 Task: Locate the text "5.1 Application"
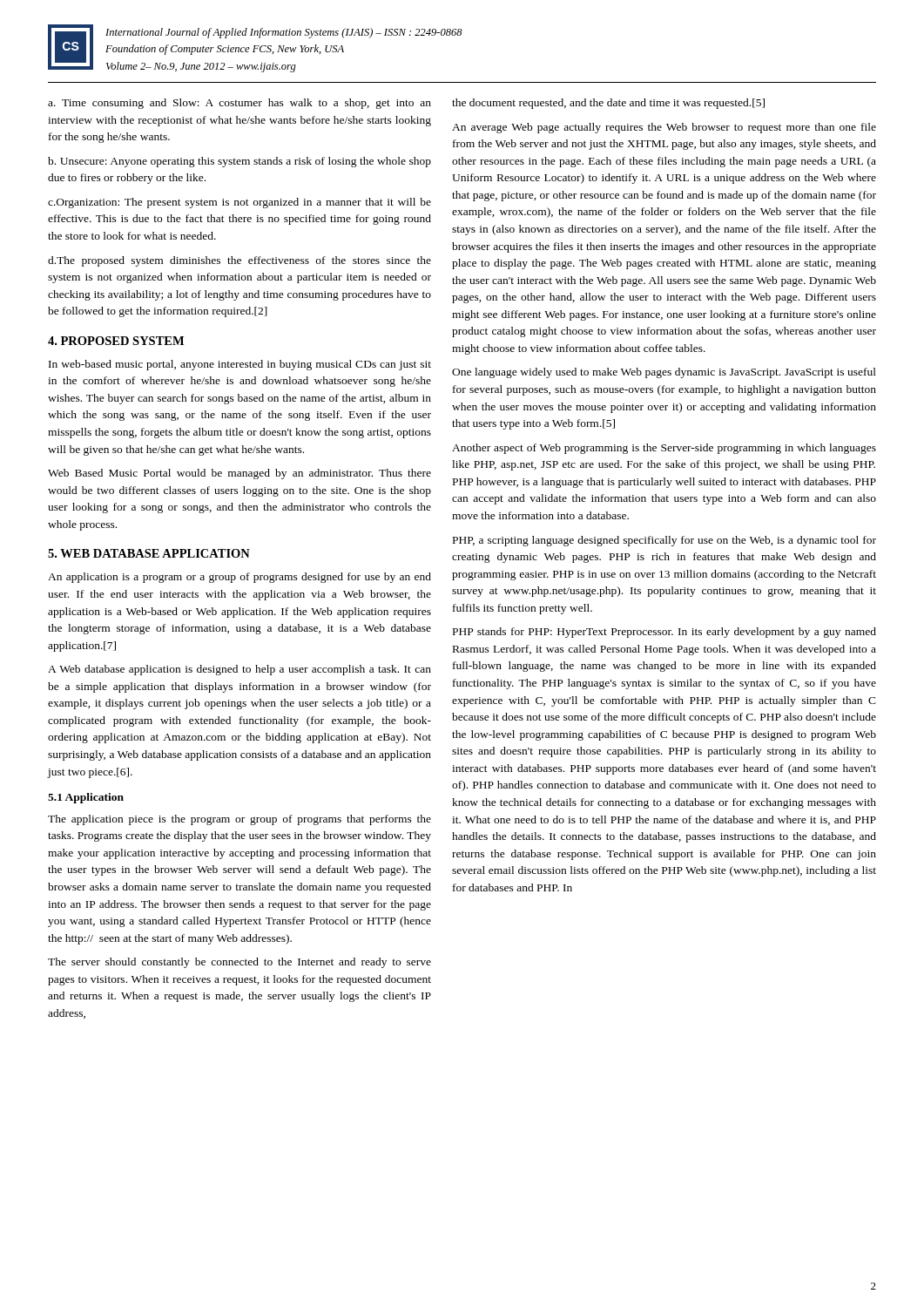click(86, 797)
